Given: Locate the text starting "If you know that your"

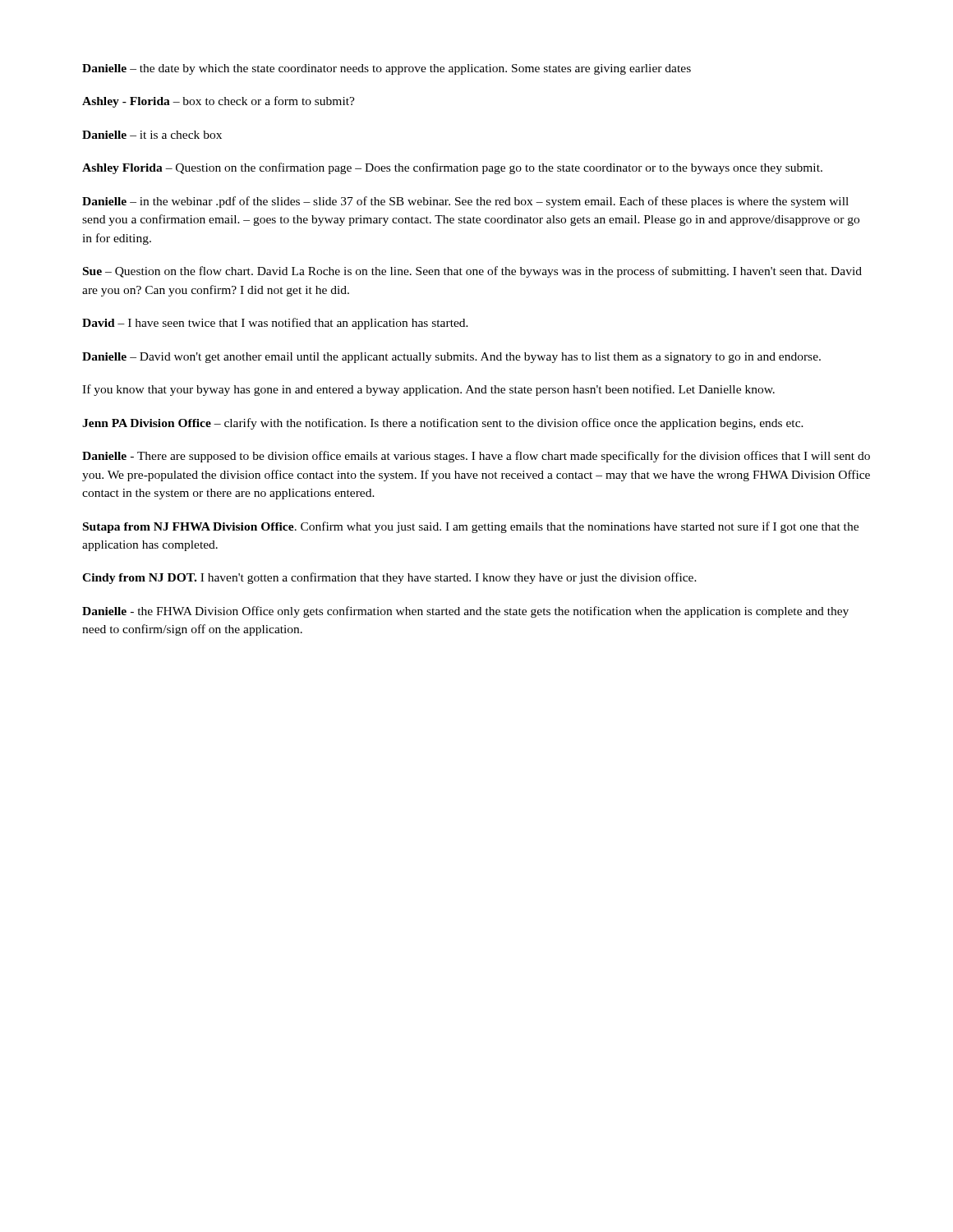Looking at the screenshot, I should pyautogui.click(x=429, y=389).
